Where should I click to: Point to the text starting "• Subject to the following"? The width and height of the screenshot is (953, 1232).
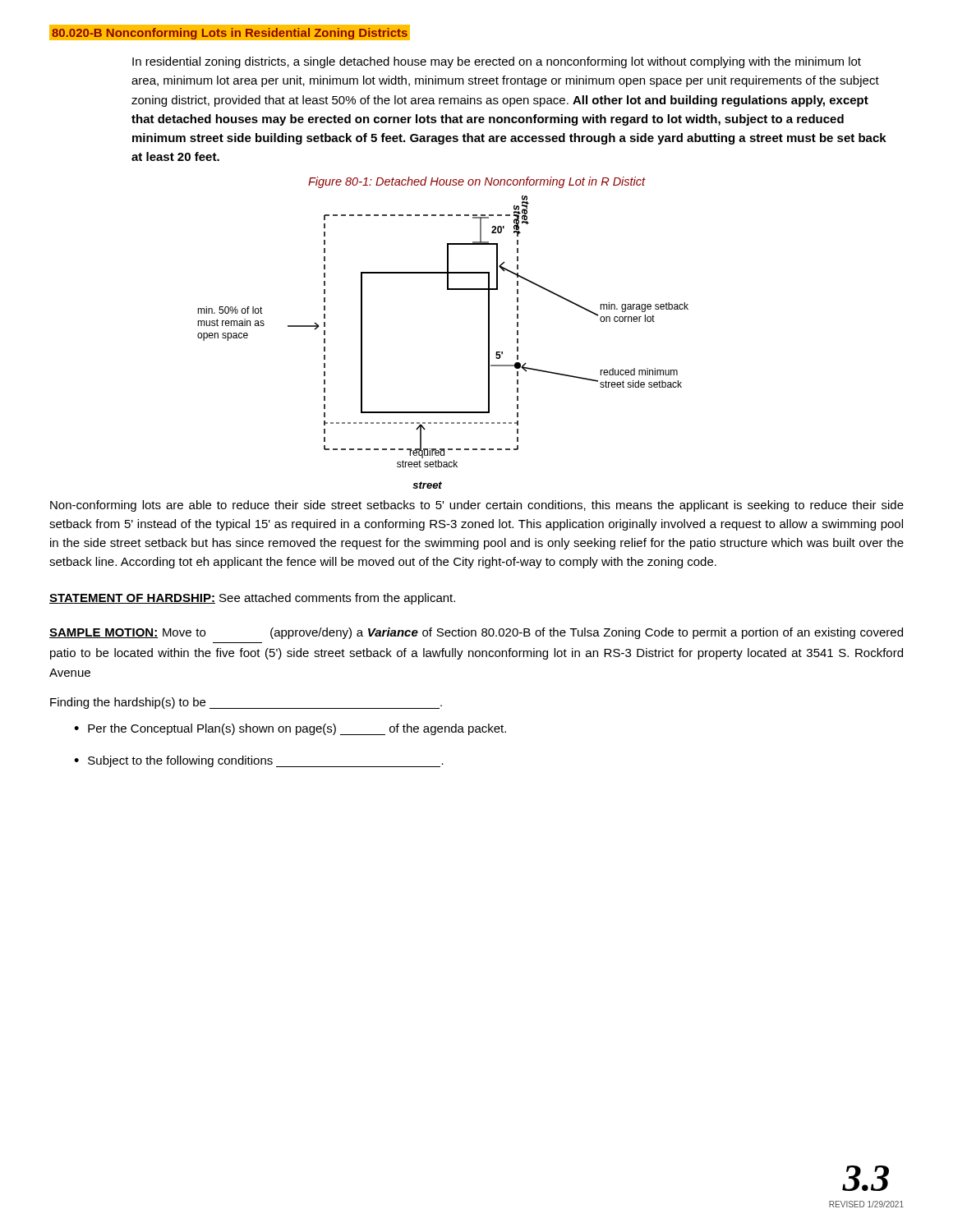259,761
